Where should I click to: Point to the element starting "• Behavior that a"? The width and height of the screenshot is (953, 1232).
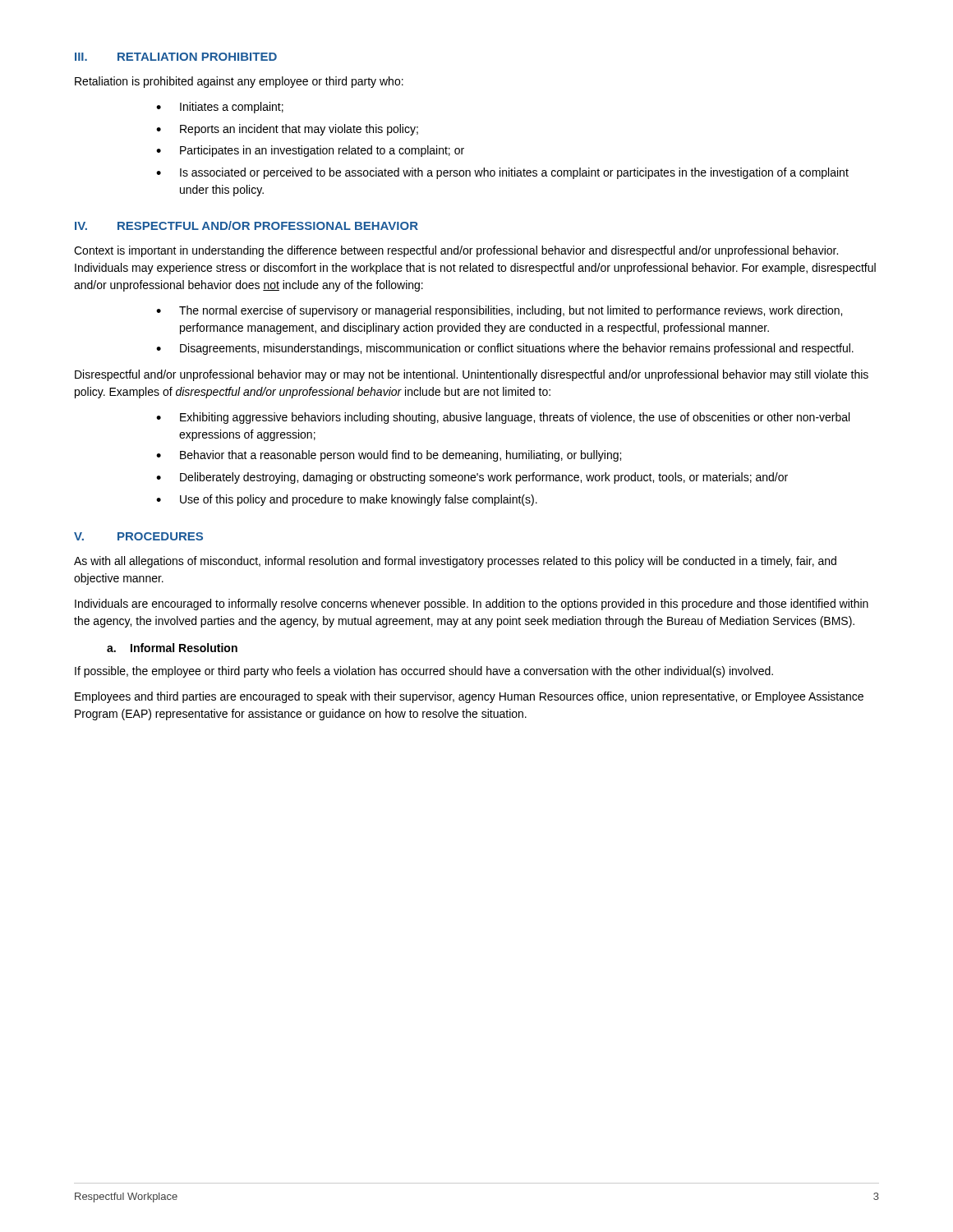tap(518, 456)
